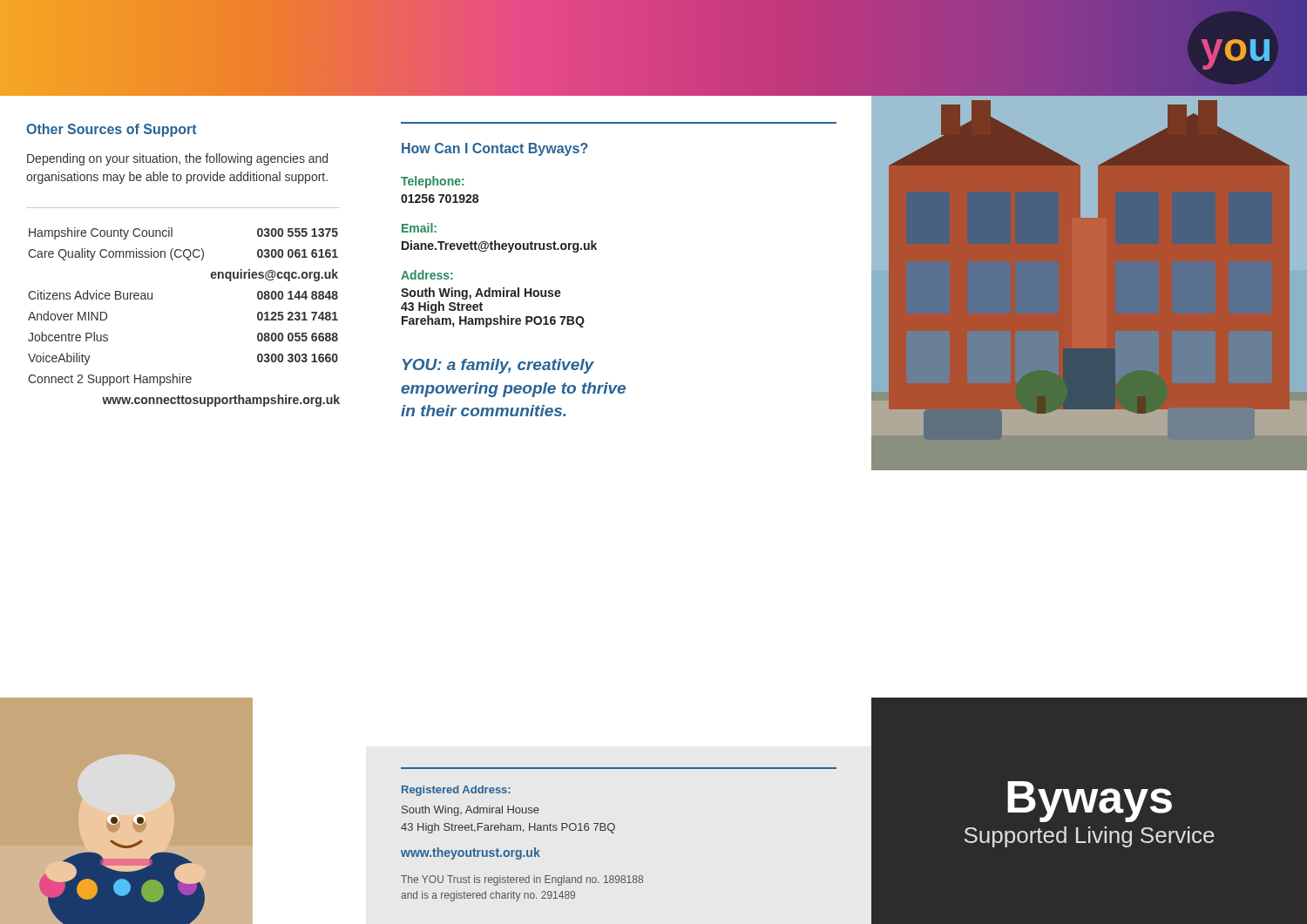This screenshot has height=924, width=1307.
Task: Where does it say "Telephone: 01256 701928"?
Action: 433,182
